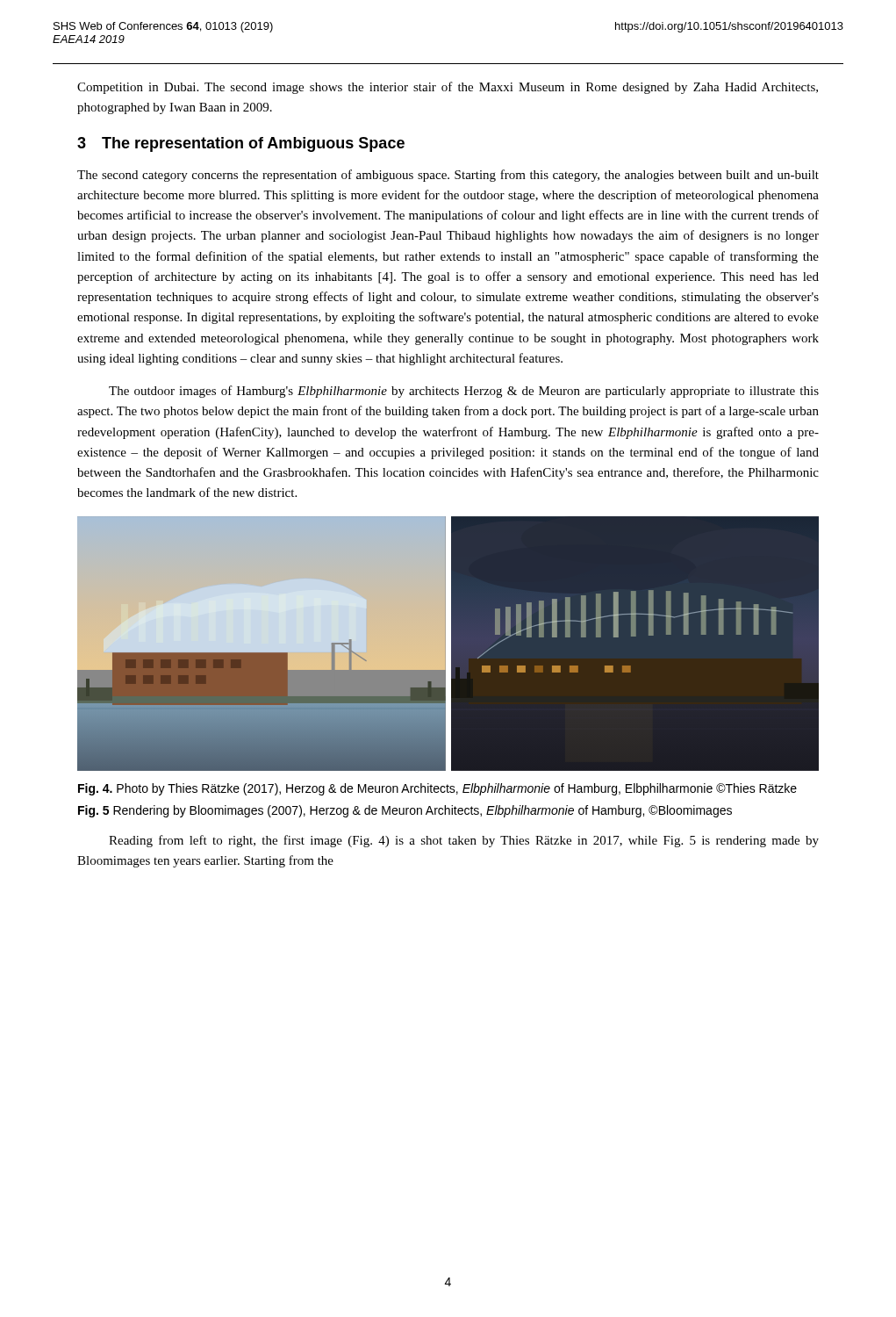Select the text starting "Fig. 5 Rendering by"
The height and width of the screenshot is (1317, 896).
(405, 810)
